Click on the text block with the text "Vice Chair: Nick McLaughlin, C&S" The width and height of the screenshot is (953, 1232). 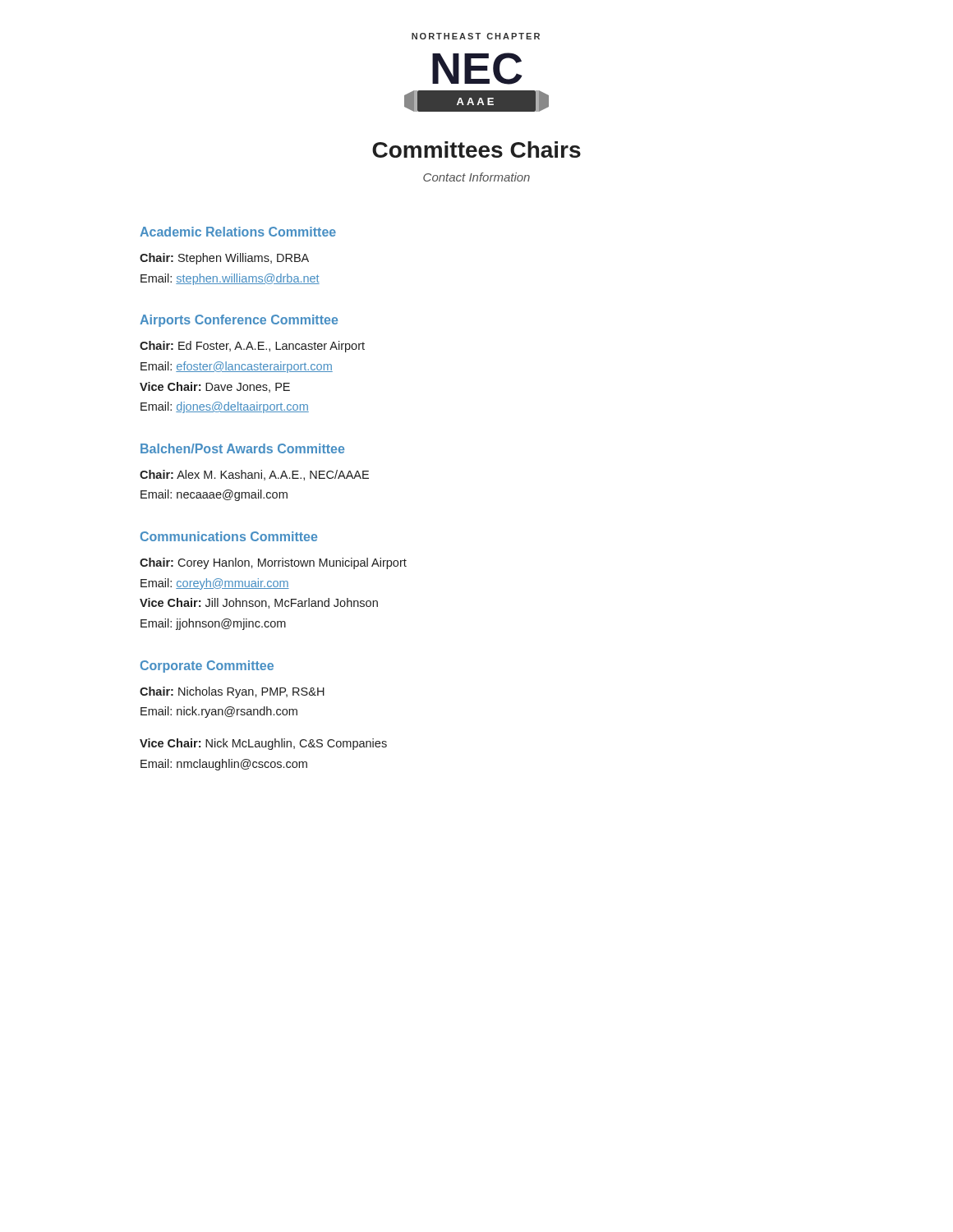coord(263,753)
